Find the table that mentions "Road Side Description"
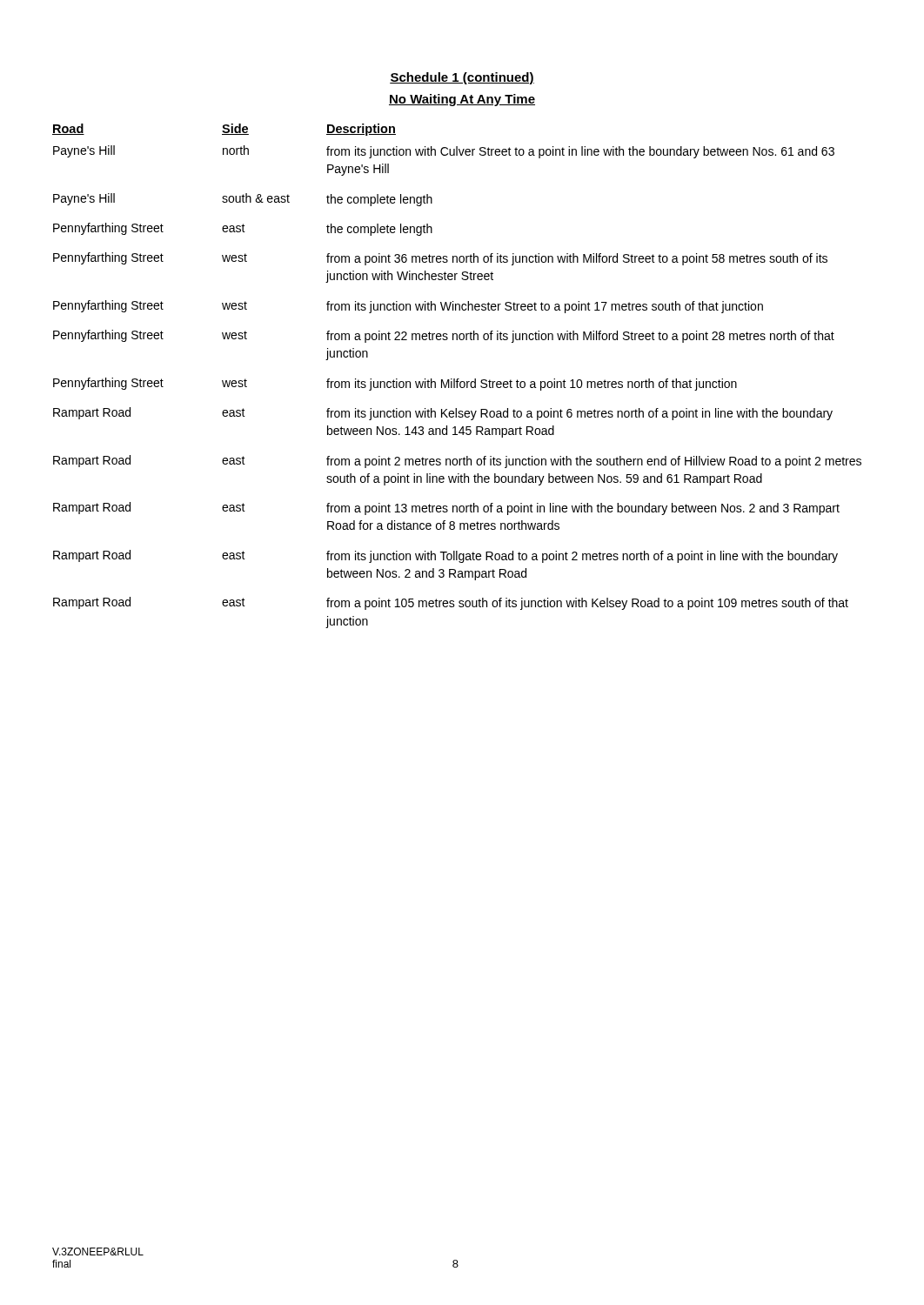 [x=462, y=376]
